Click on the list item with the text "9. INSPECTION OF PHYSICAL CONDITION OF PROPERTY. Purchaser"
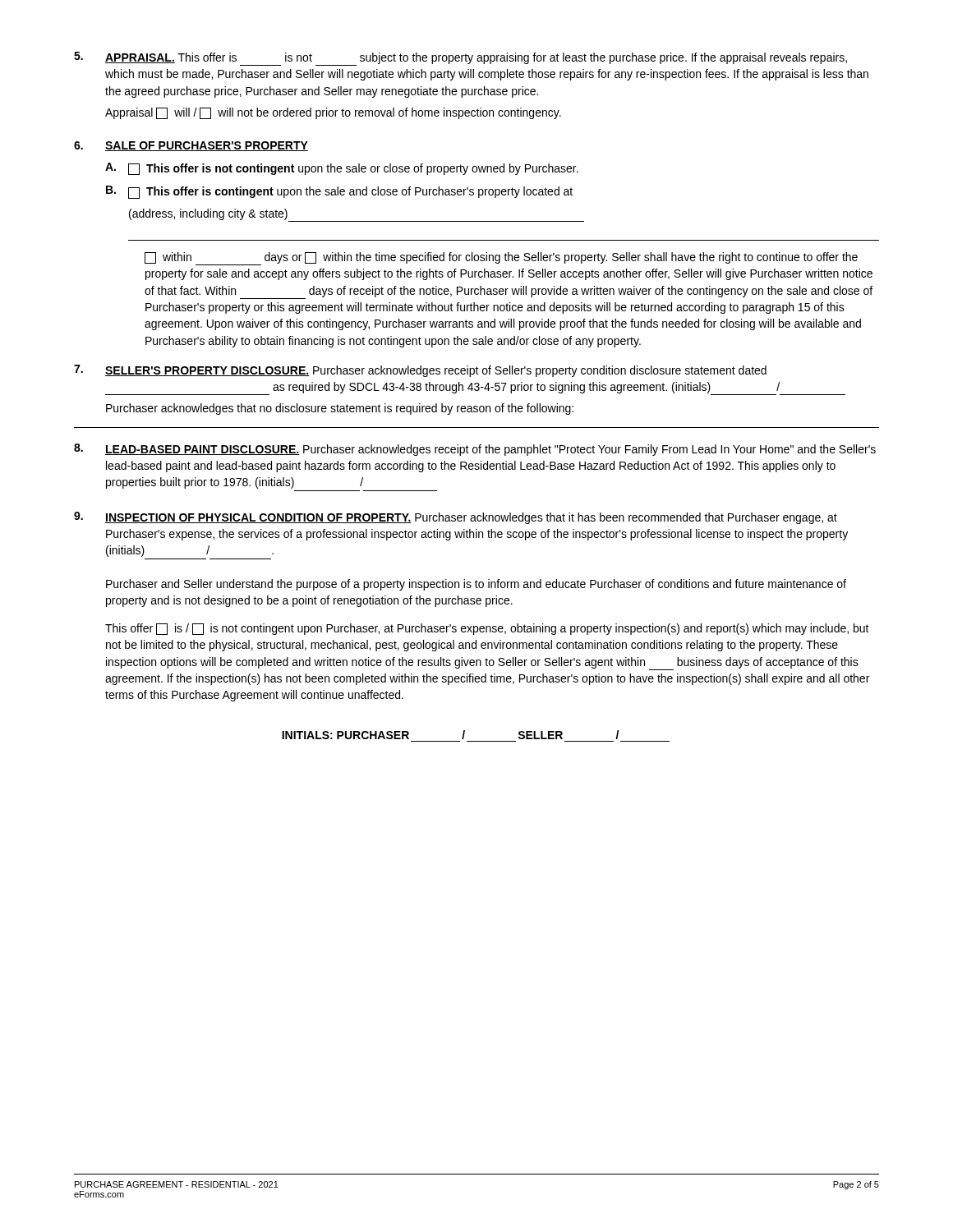953x1232 pixels. click(x=476, y=536)
